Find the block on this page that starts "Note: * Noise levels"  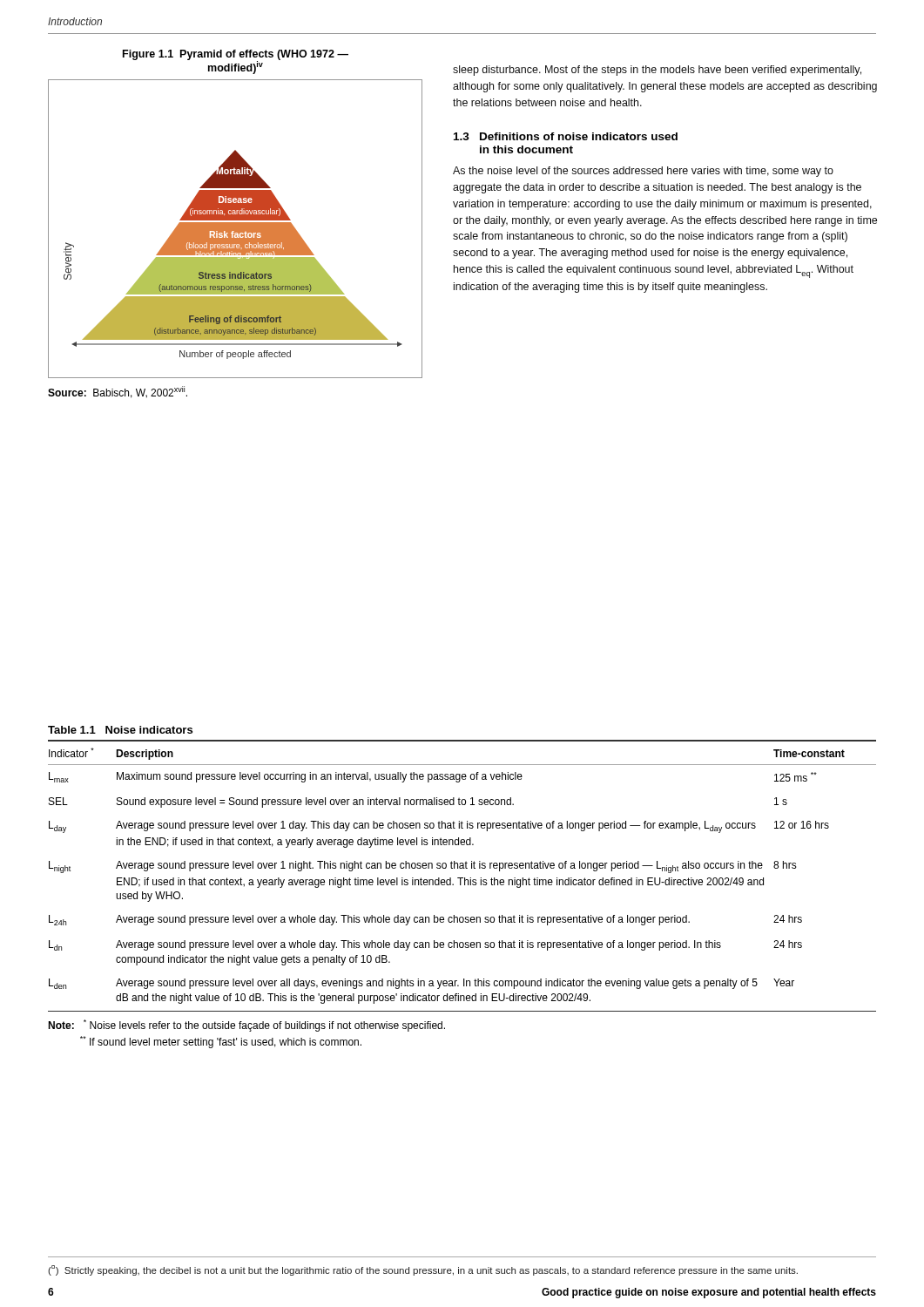[x=247, y=1033]
